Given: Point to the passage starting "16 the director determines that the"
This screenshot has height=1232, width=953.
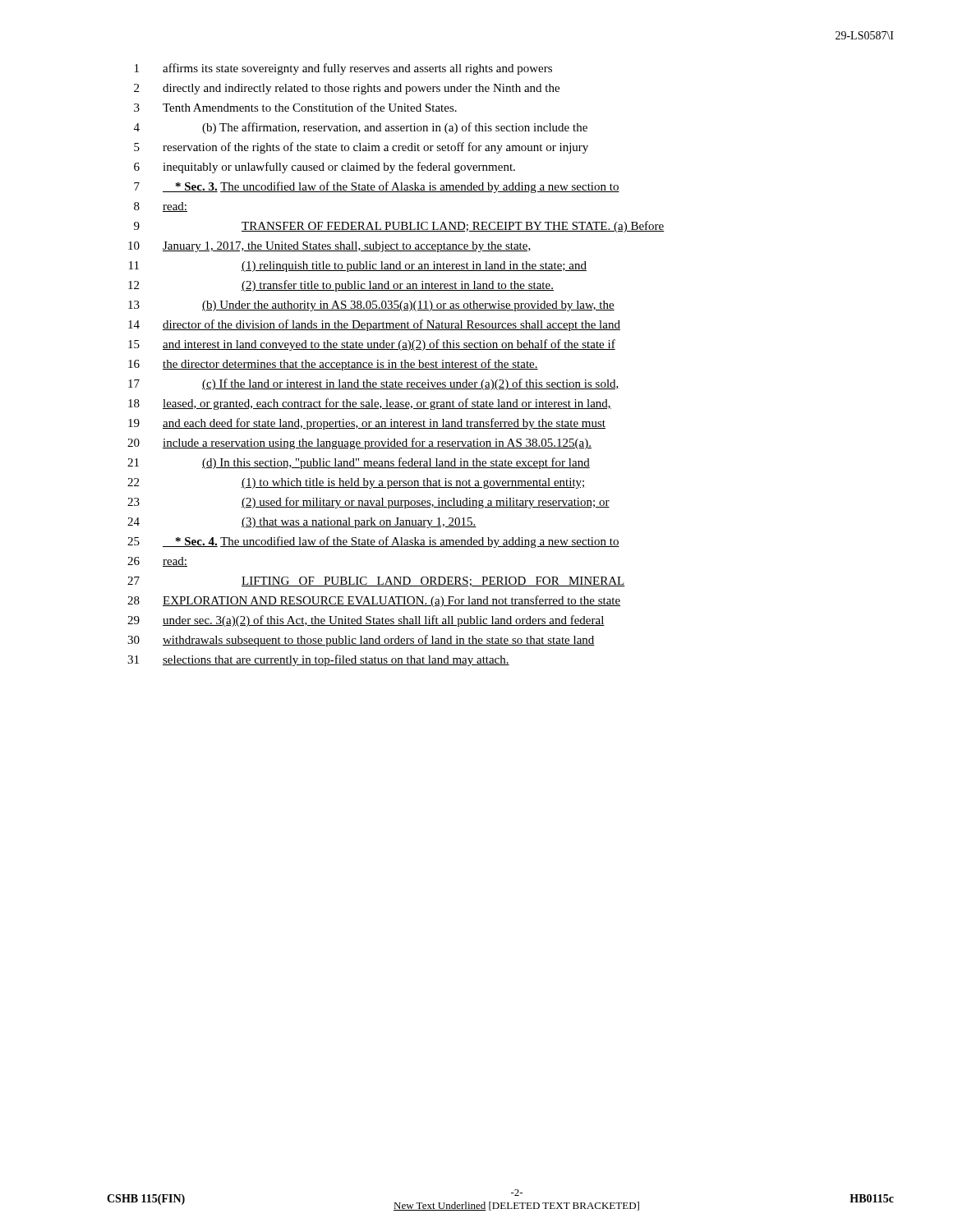Looking at the screenshot, I should coord(500,364).
